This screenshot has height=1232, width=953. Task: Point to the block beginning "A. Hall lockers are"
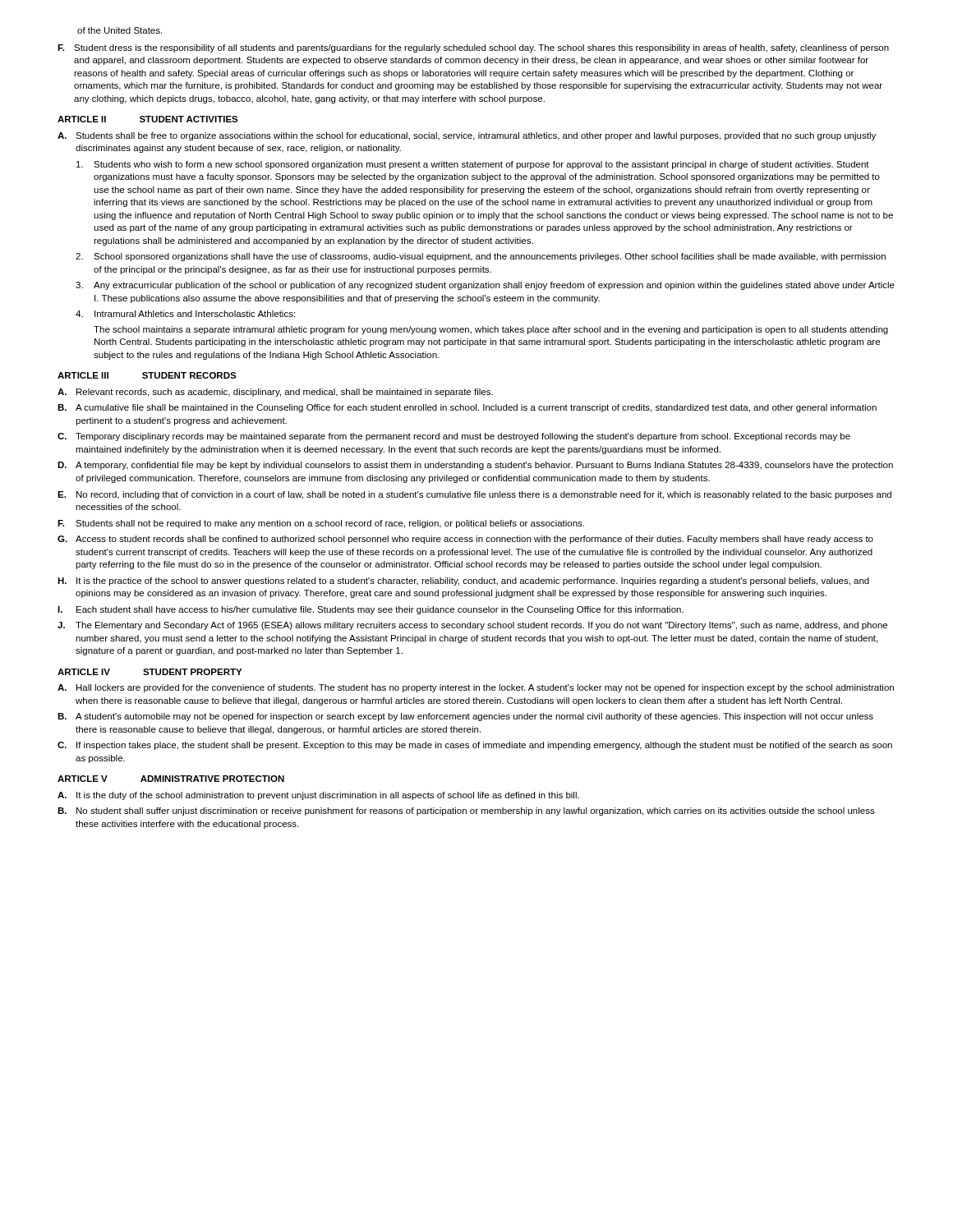[476, 695]
